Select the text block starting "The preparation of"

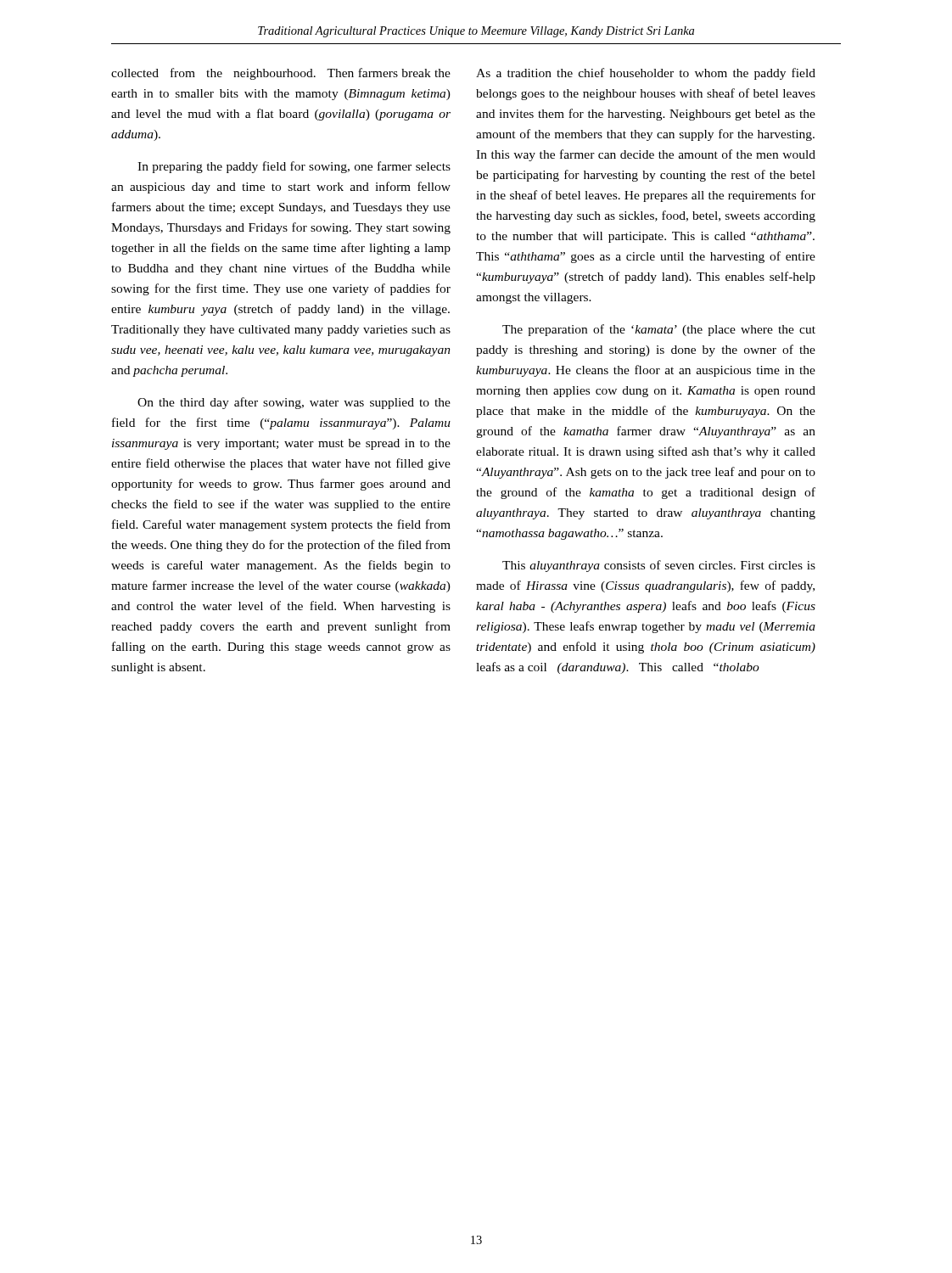pyautogui.click(x=646, y=431)
